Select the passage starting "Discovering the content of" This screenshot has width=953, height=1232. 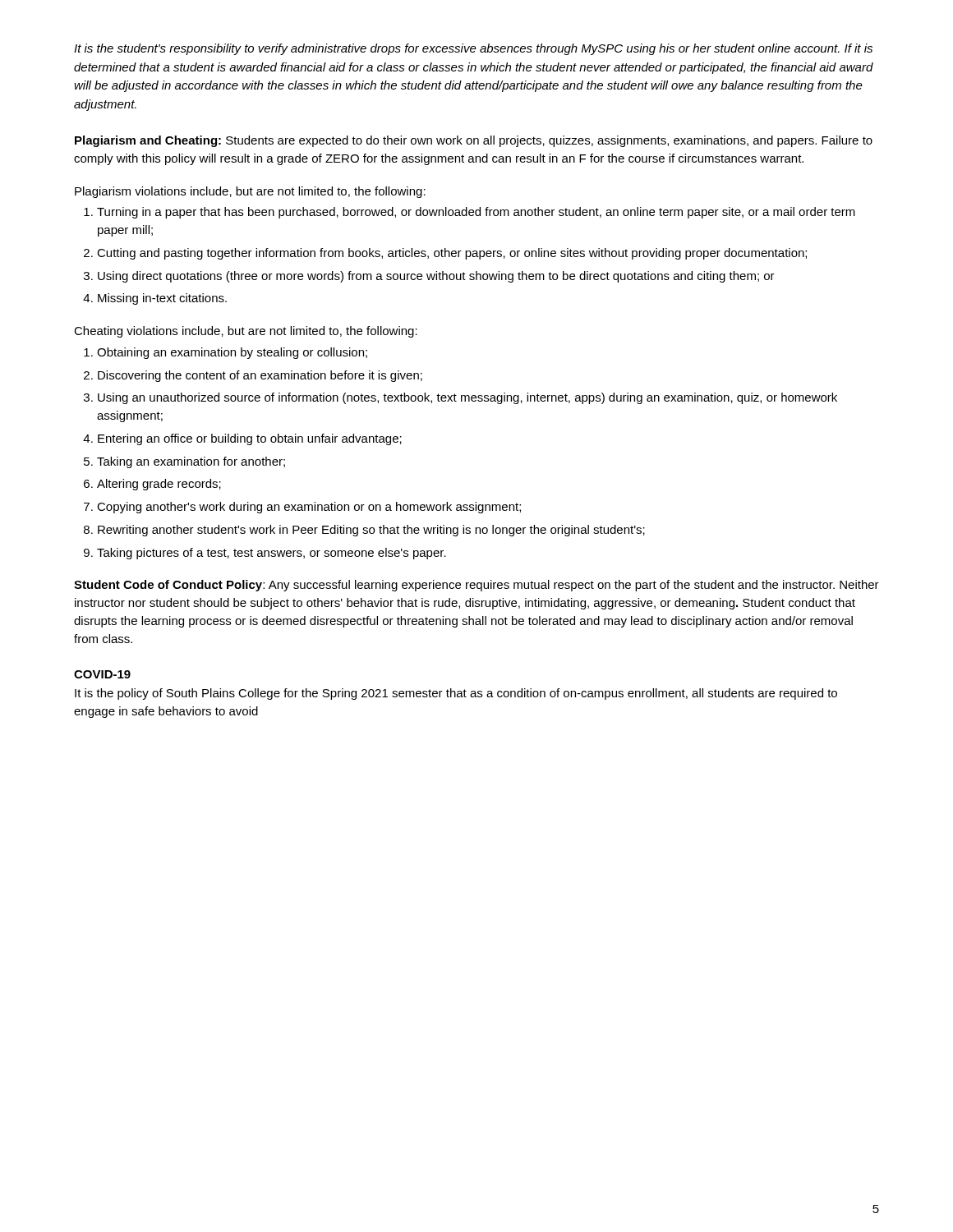[x=260, y=375]
